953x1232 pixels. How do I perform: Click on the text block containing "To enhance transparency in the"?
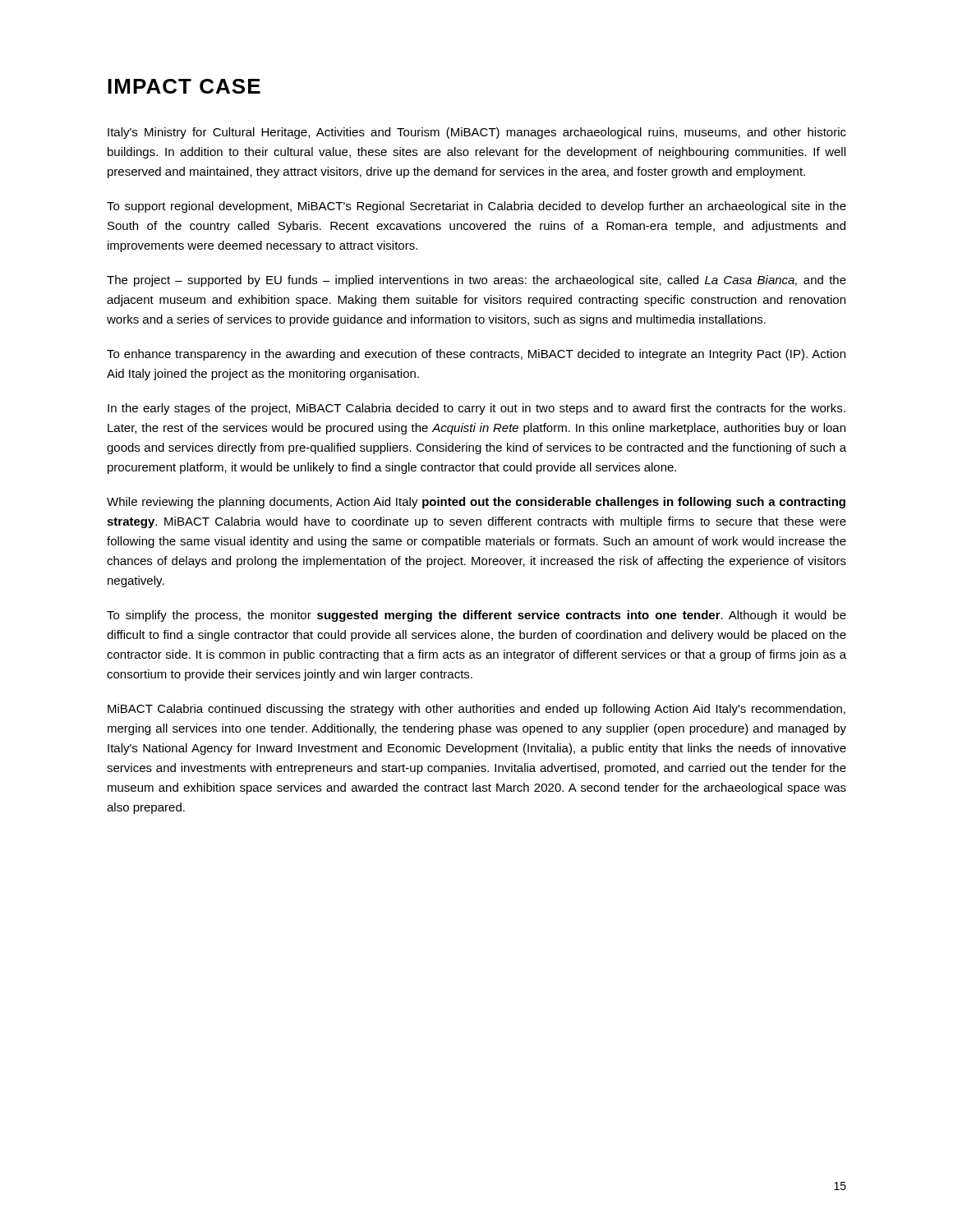(x=476, y=363)
